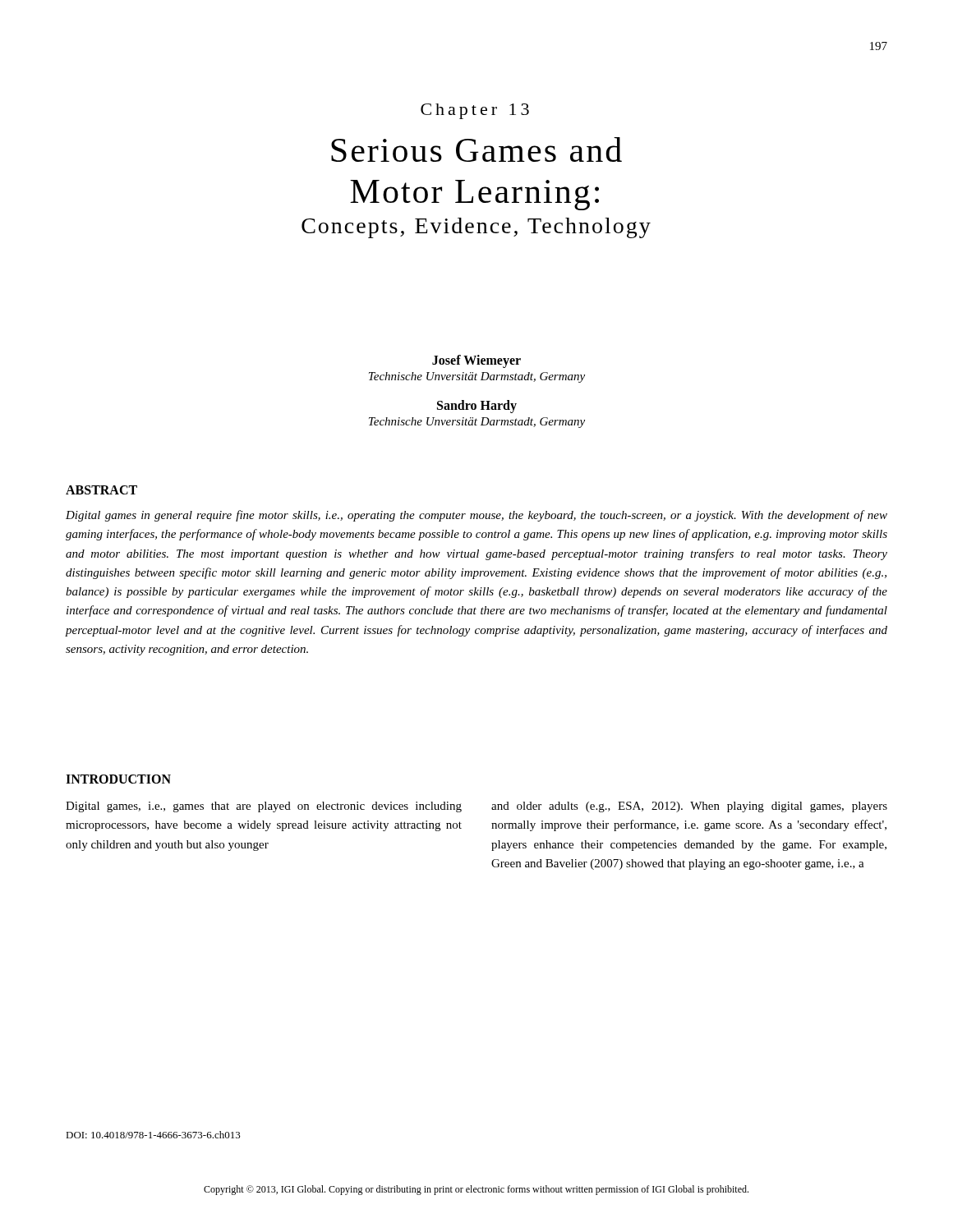Locate the title with the text "Chapter 13 Serious Games andMotor"

tap(476, 169)
